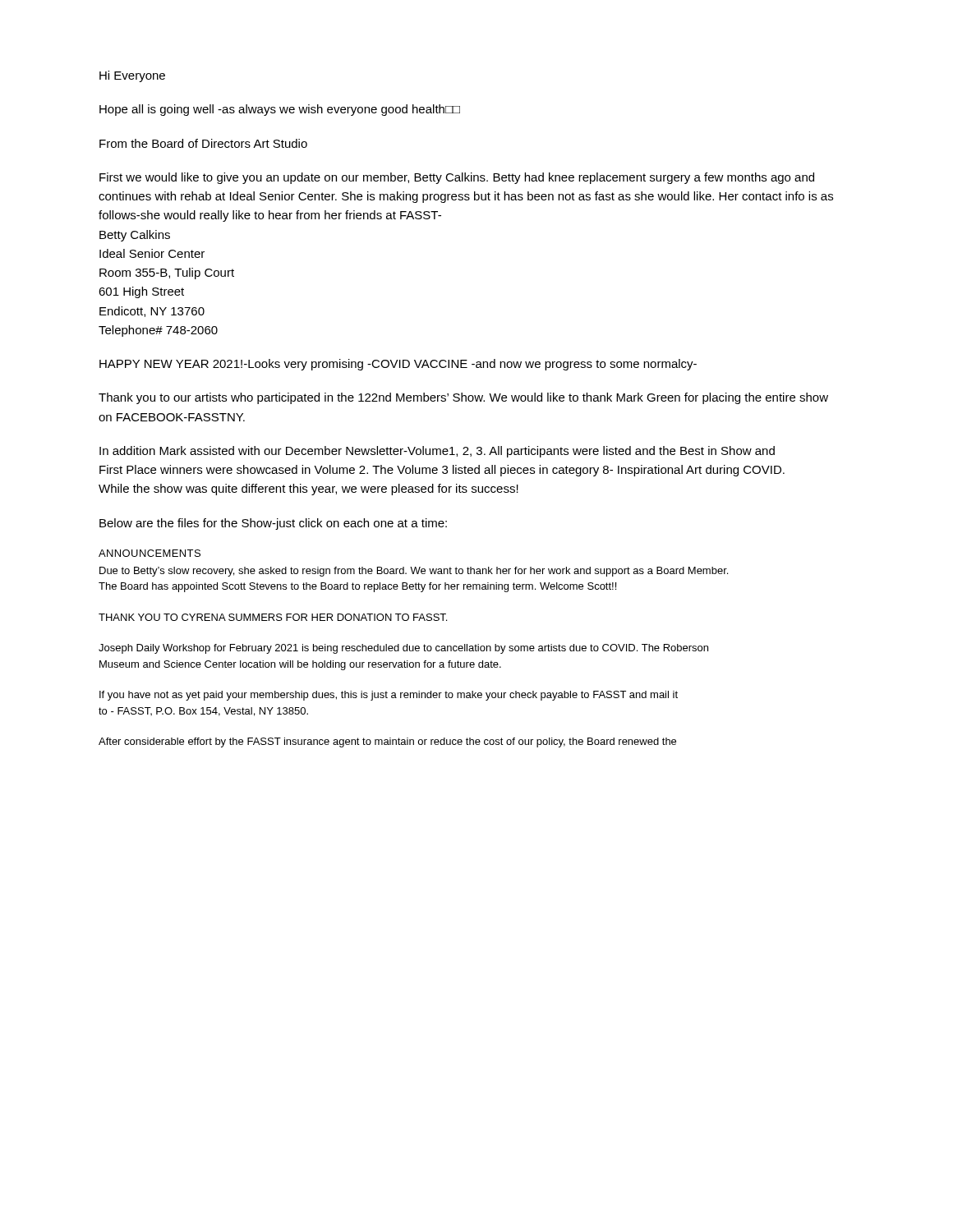The image size is (953, 1232).
Task: Locate the passage starting "If you have"
Action: [388, 703]
